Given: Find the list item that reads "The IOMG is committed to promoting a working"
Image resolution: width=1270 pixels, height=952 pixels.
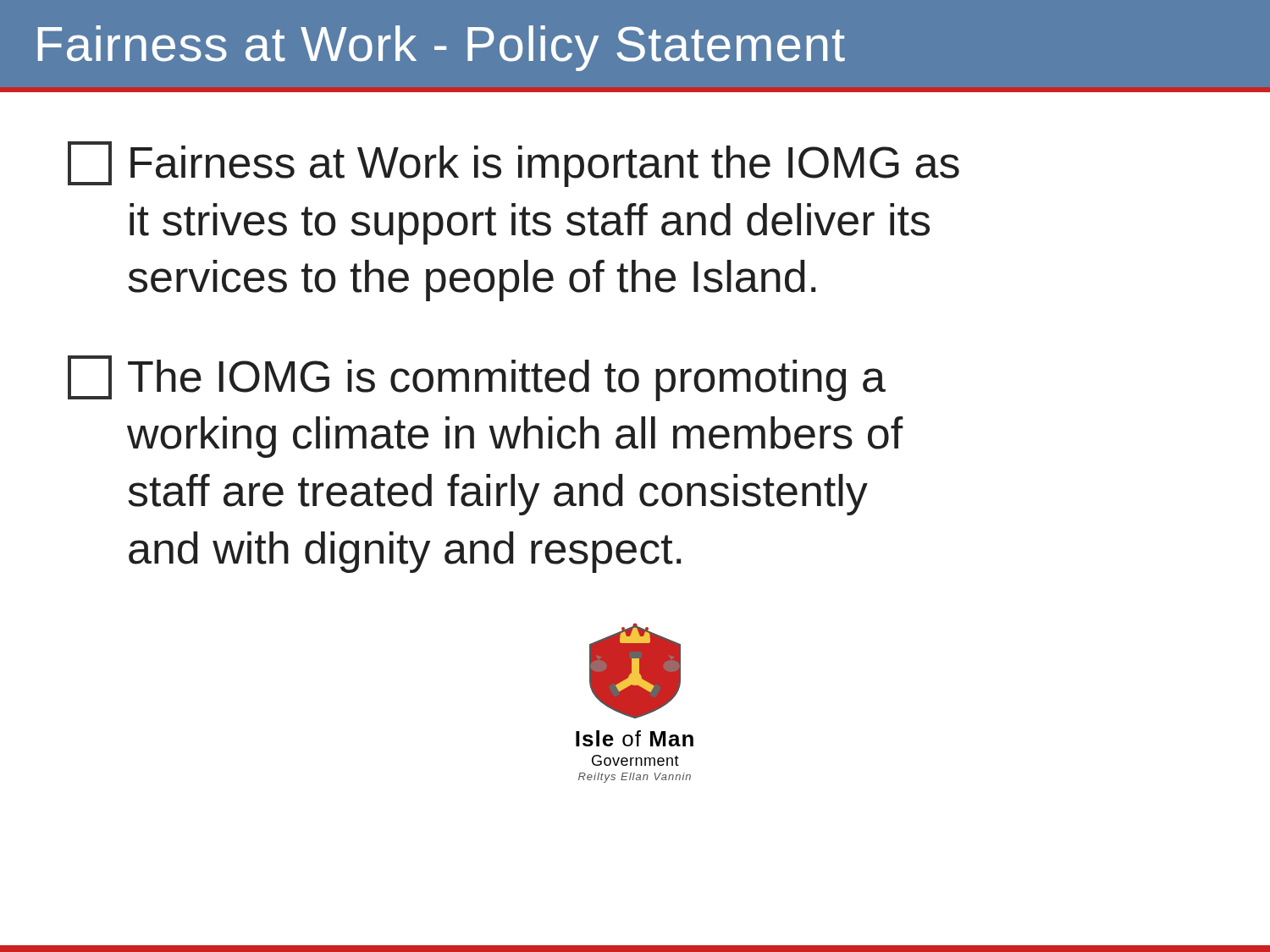Looking at the screenshot, I should click(x=485, y=463).
